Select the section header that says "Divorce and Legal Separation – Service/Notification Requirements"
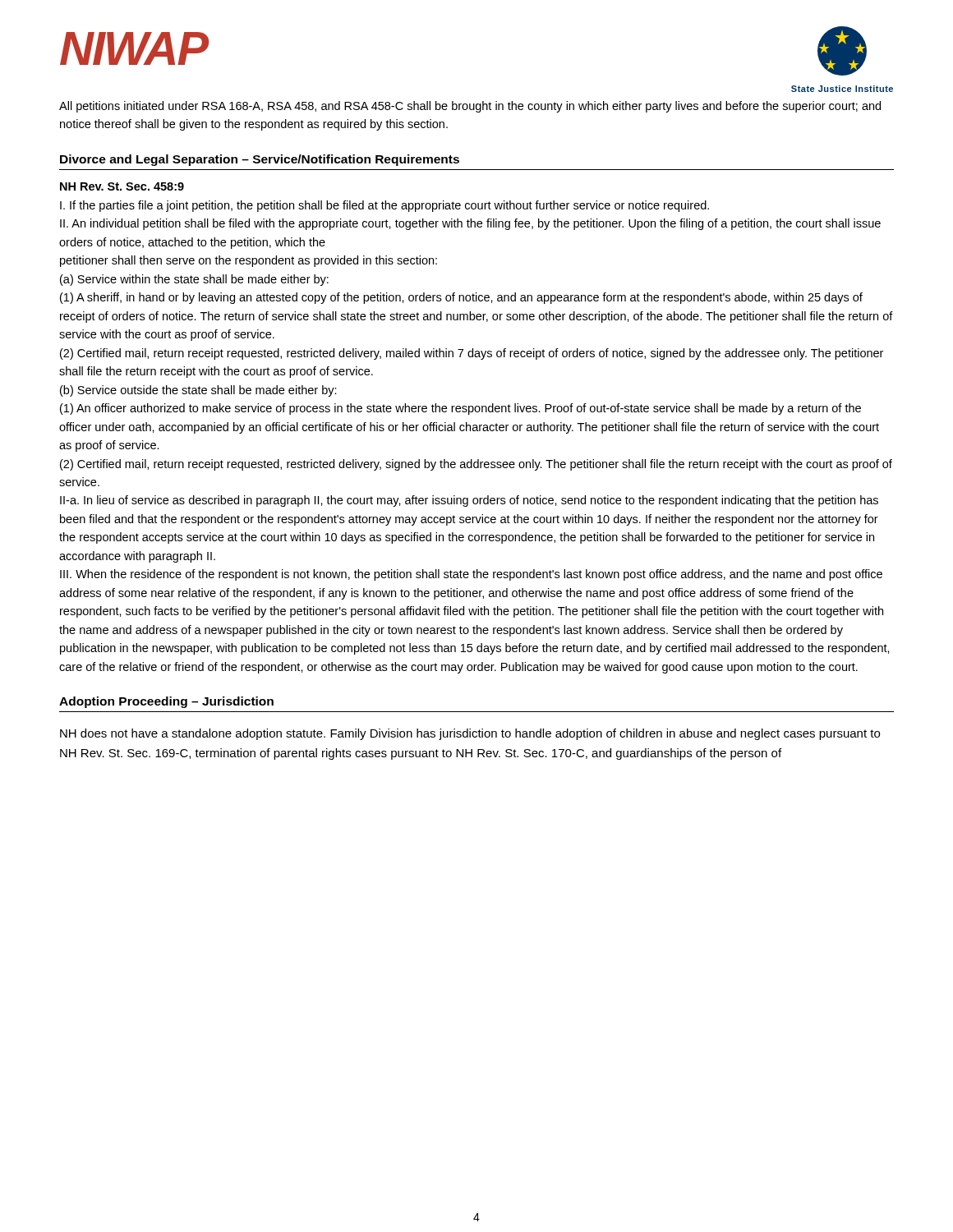This screenshot has height=1232, width=953. pyautogui.click(x=259, y=159)
